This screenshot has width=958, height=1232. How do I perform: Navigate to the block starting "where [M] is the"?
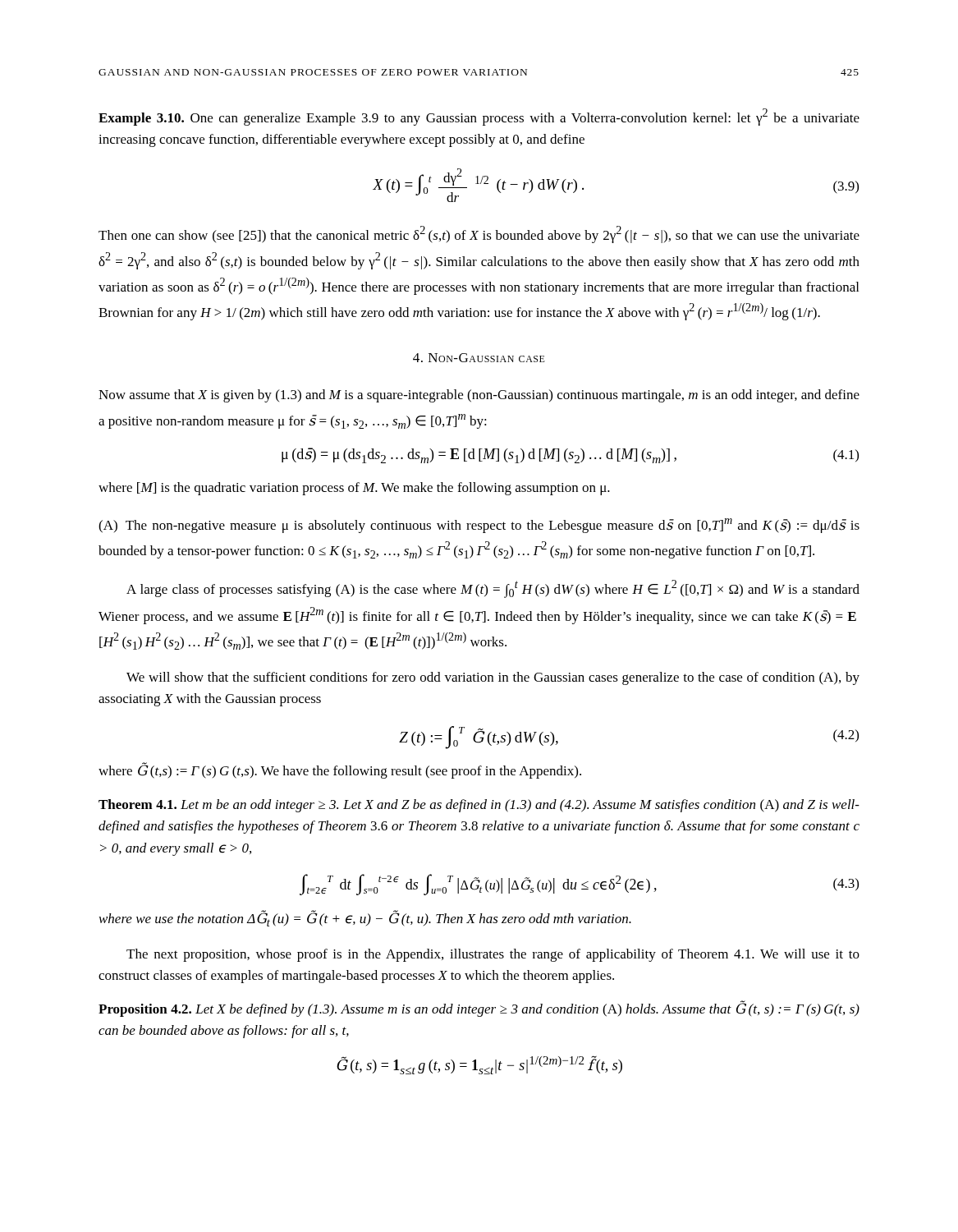354,488
